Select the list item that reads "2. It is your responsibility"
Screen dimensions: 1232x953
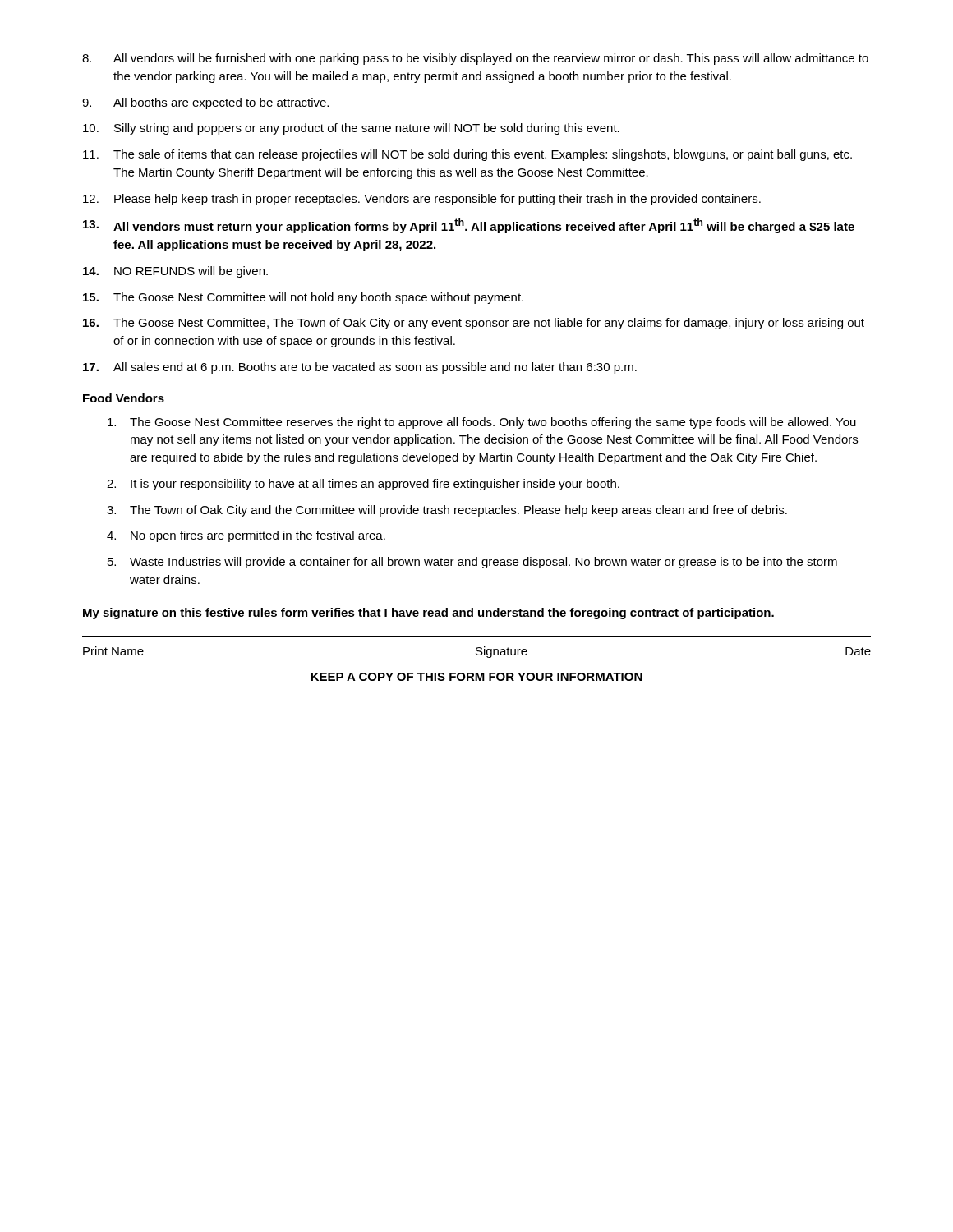pyautogui.click(x=489, y=483)
